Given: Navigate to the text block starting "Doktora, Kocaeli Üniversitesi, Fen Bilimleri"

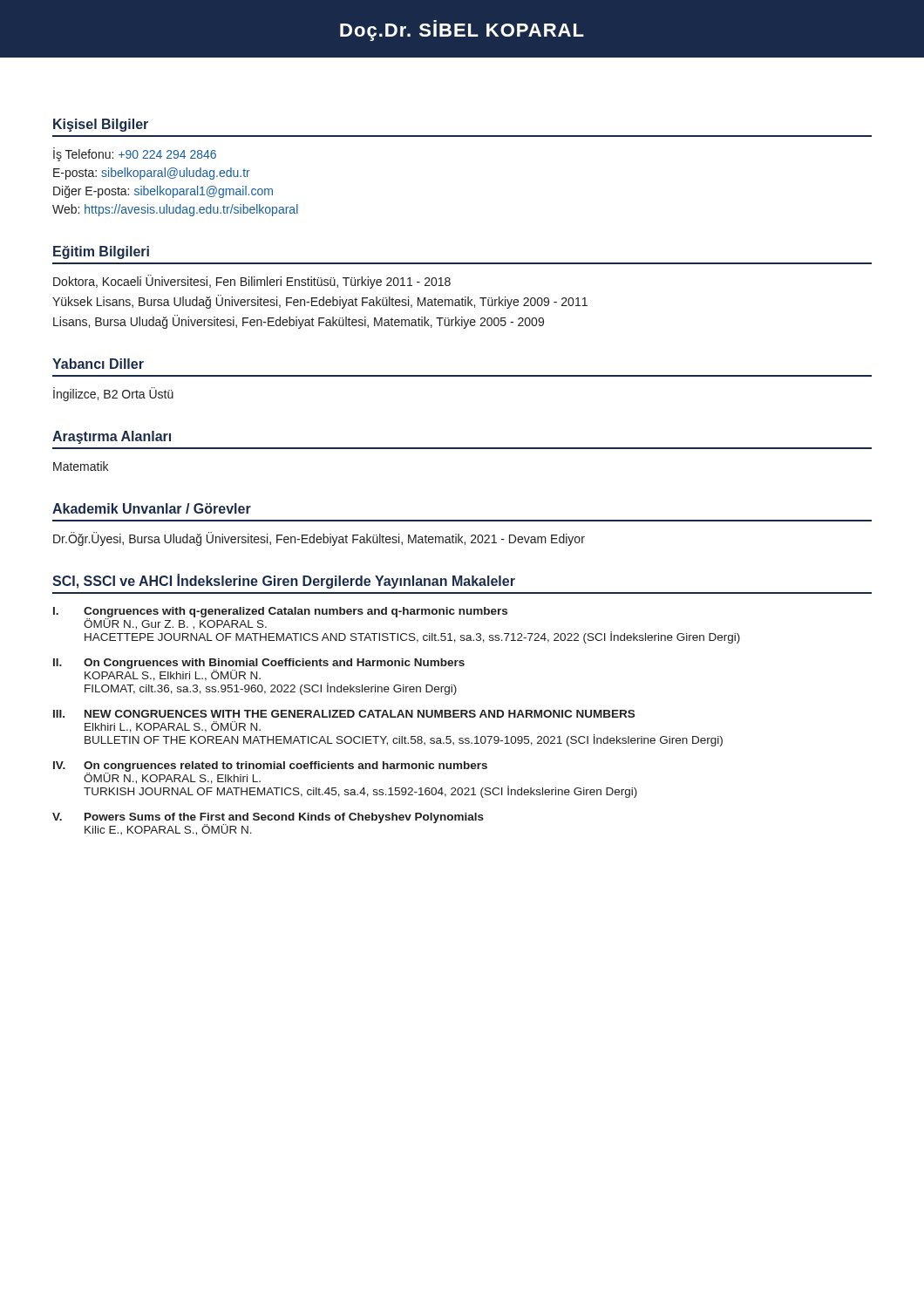Looking at the screenshot, I should [252, 282].
